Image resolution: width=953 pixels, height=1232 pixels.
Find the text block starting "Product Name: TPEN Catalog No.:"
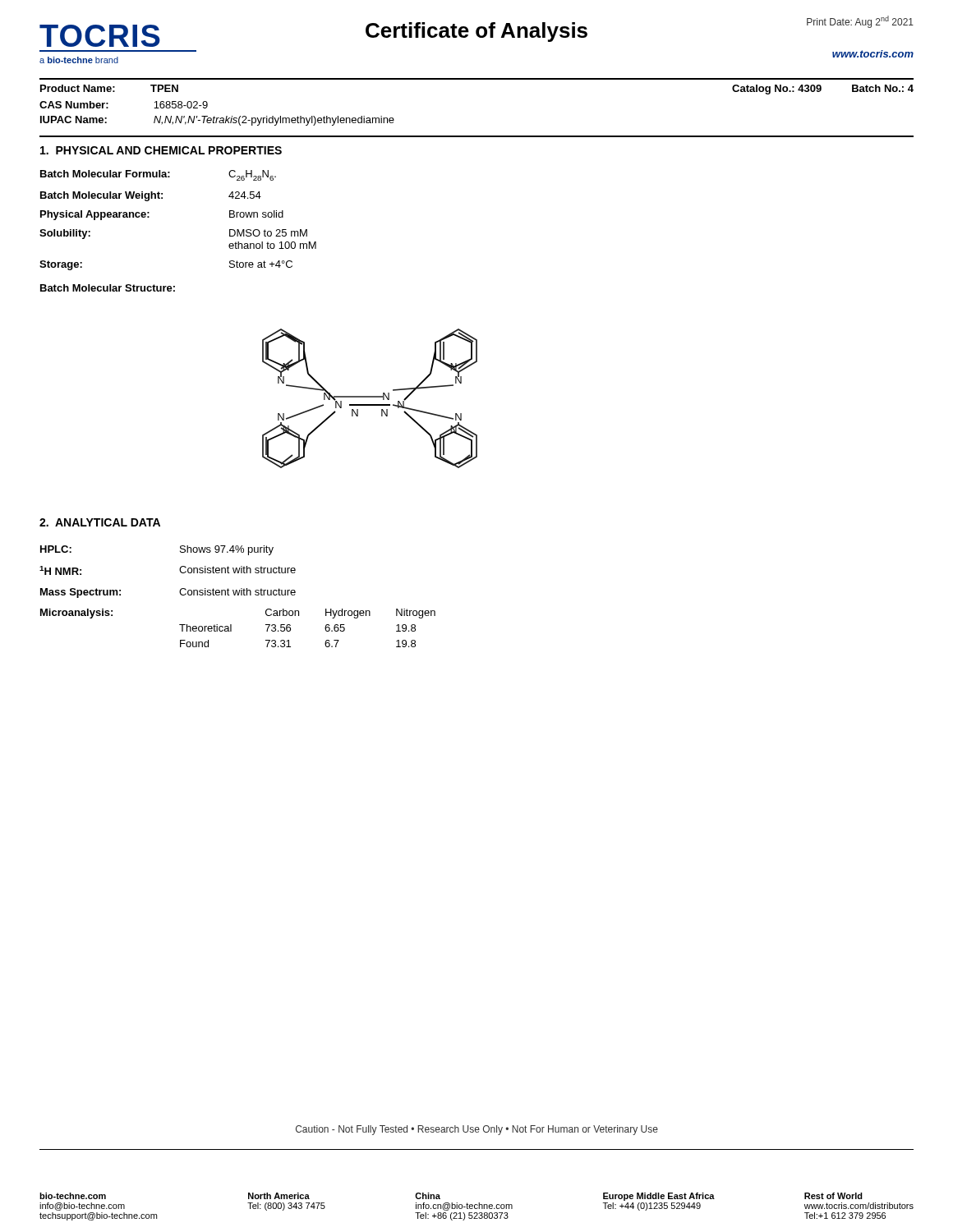coord(476,88)
